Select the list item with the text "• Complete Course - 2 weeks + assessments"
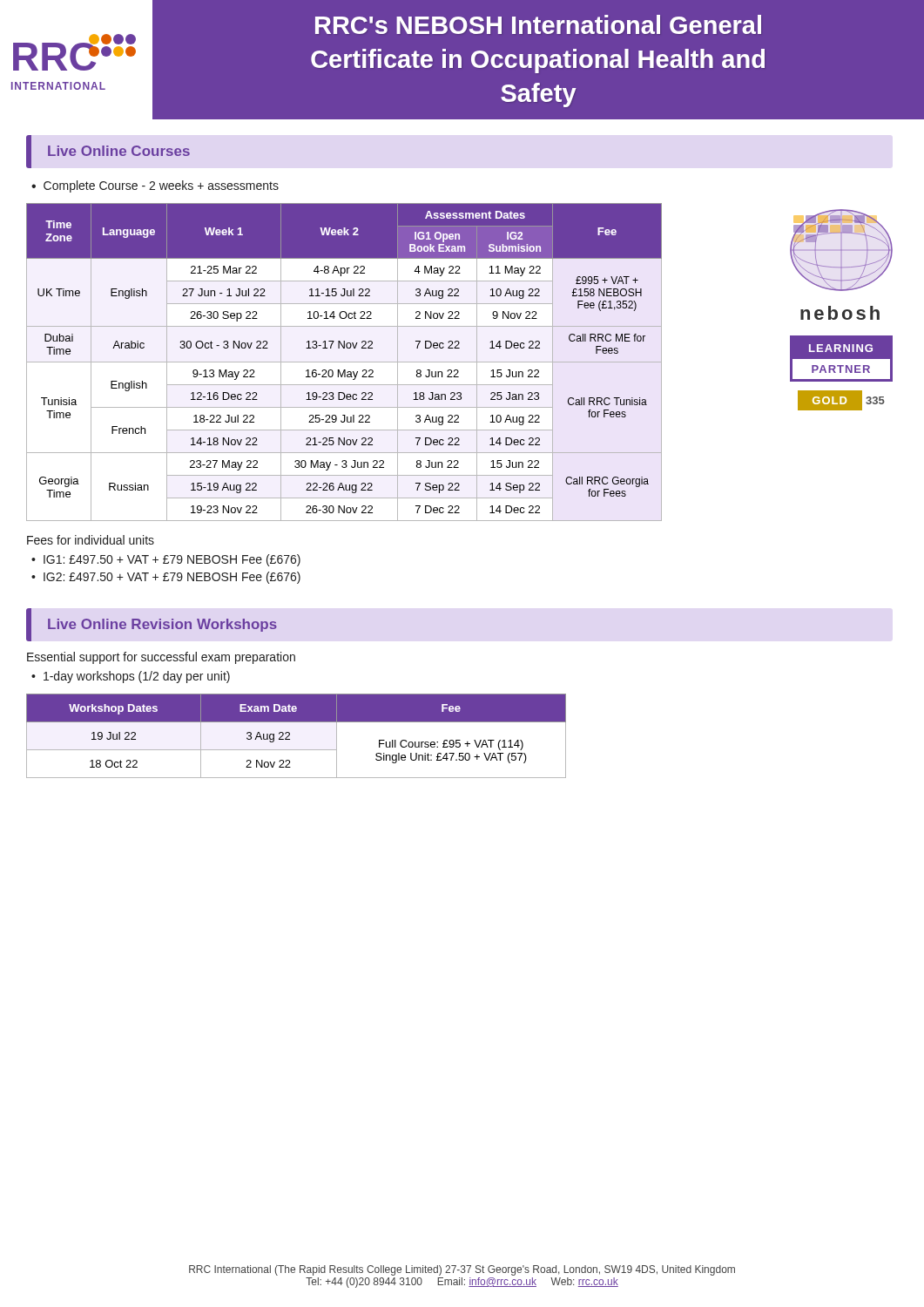The image size is (924, 1307). (x=155, y=187)
